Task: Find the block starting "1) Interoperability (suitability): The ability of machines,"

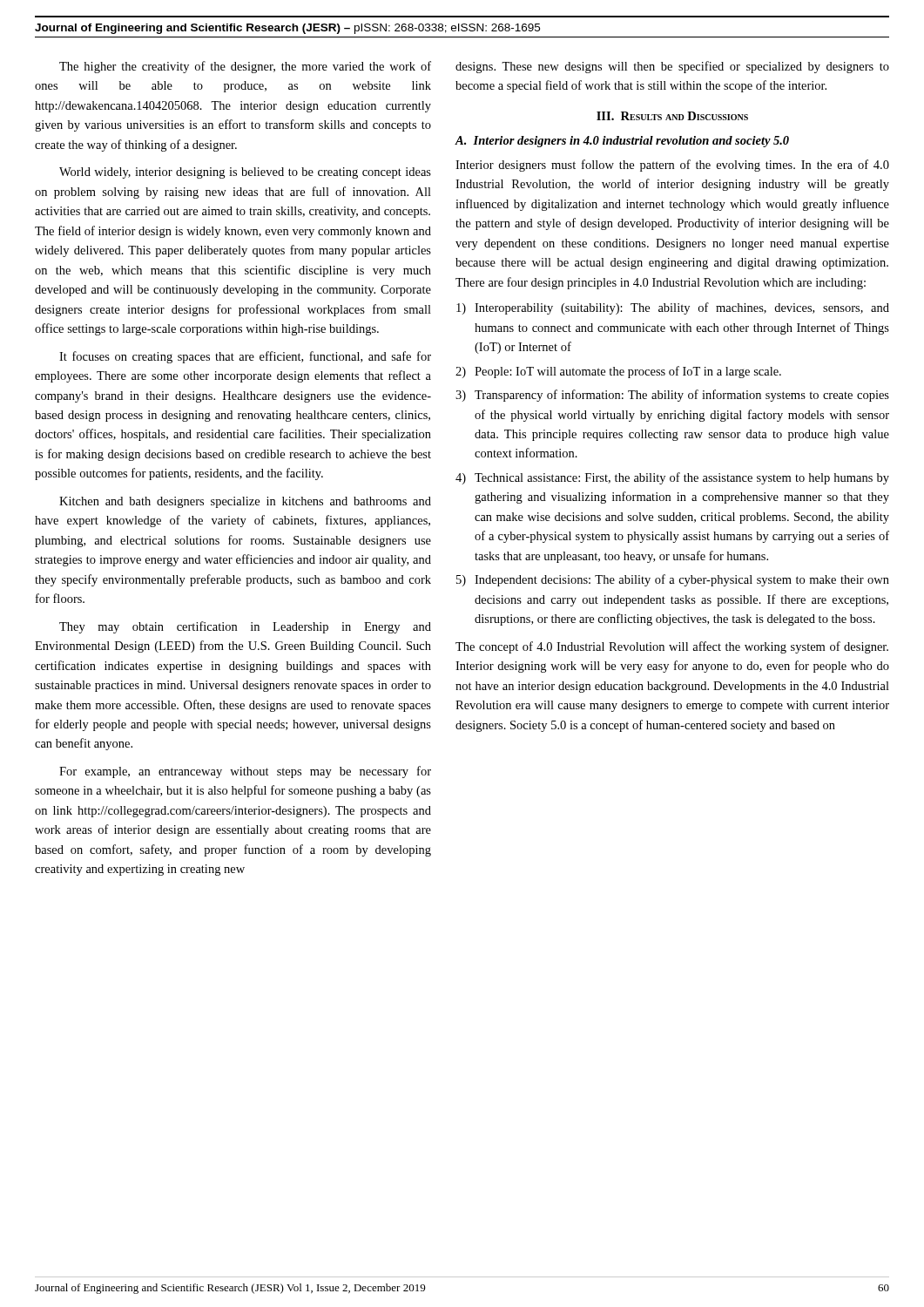Action: (x=672, y=327)
